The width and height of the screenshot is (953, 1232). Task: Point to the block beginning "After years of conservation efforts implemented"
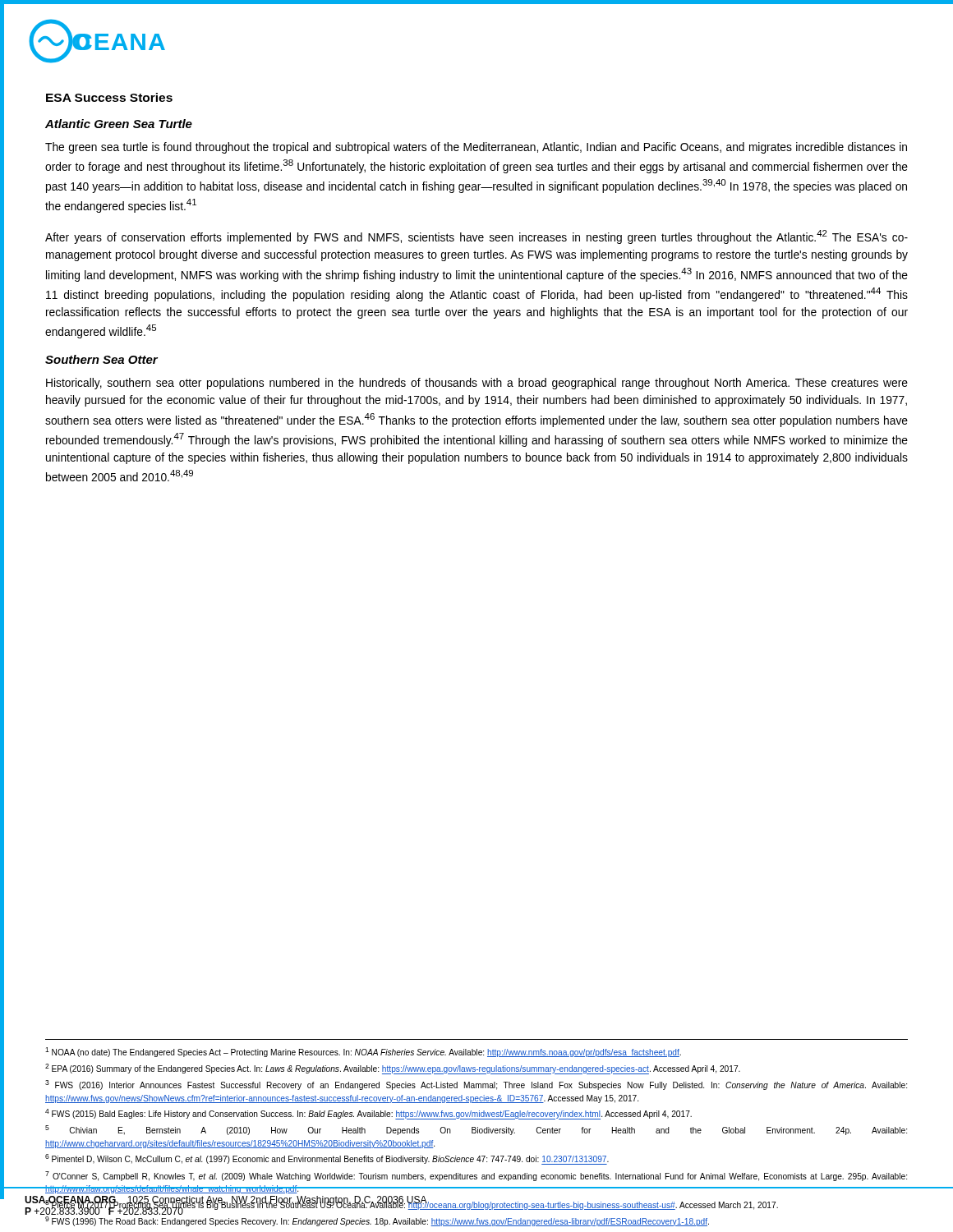click(476, 283)
